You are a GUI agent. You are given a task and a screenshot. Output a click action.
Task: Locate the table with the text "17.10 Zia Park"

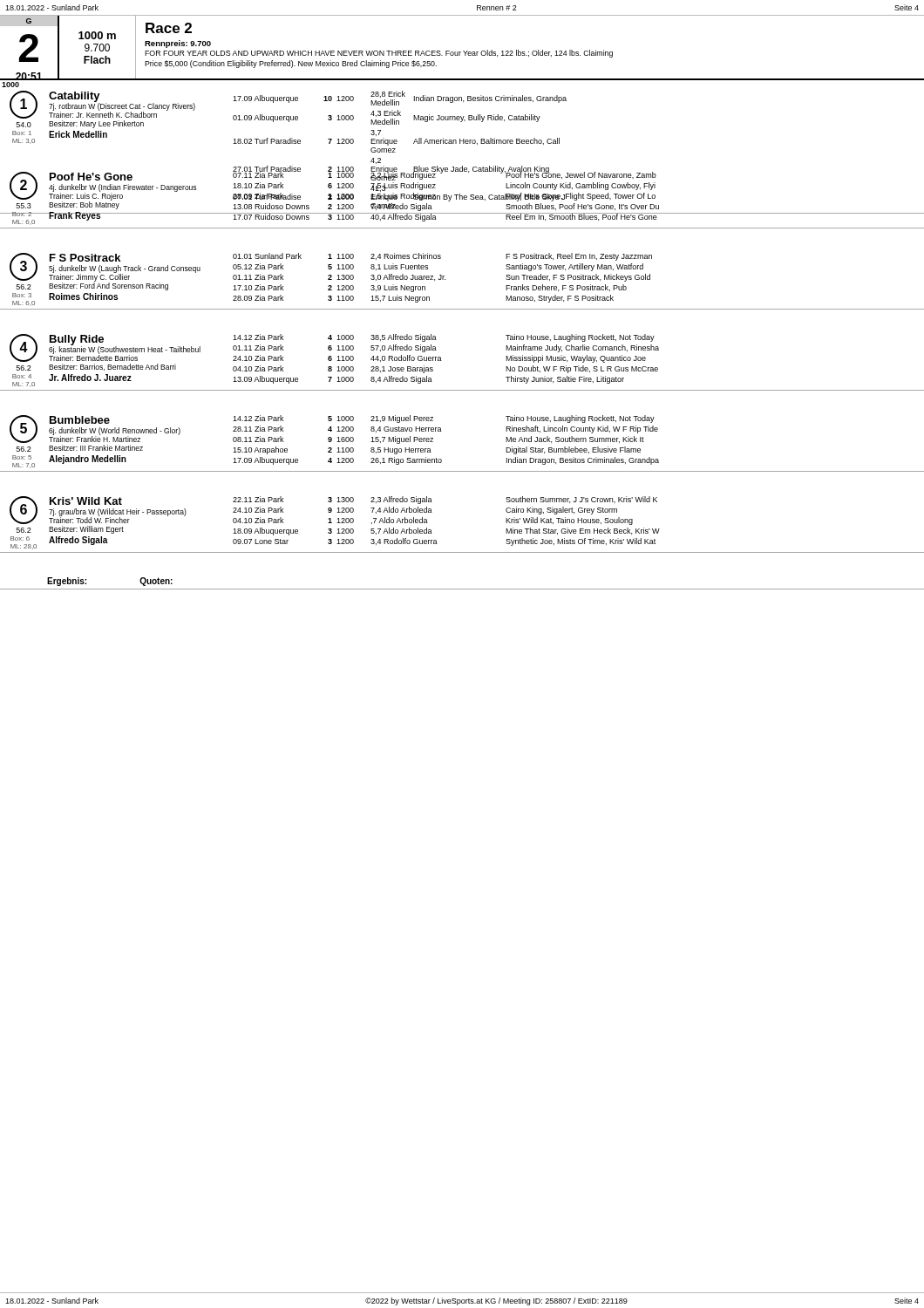click(462, 280)
